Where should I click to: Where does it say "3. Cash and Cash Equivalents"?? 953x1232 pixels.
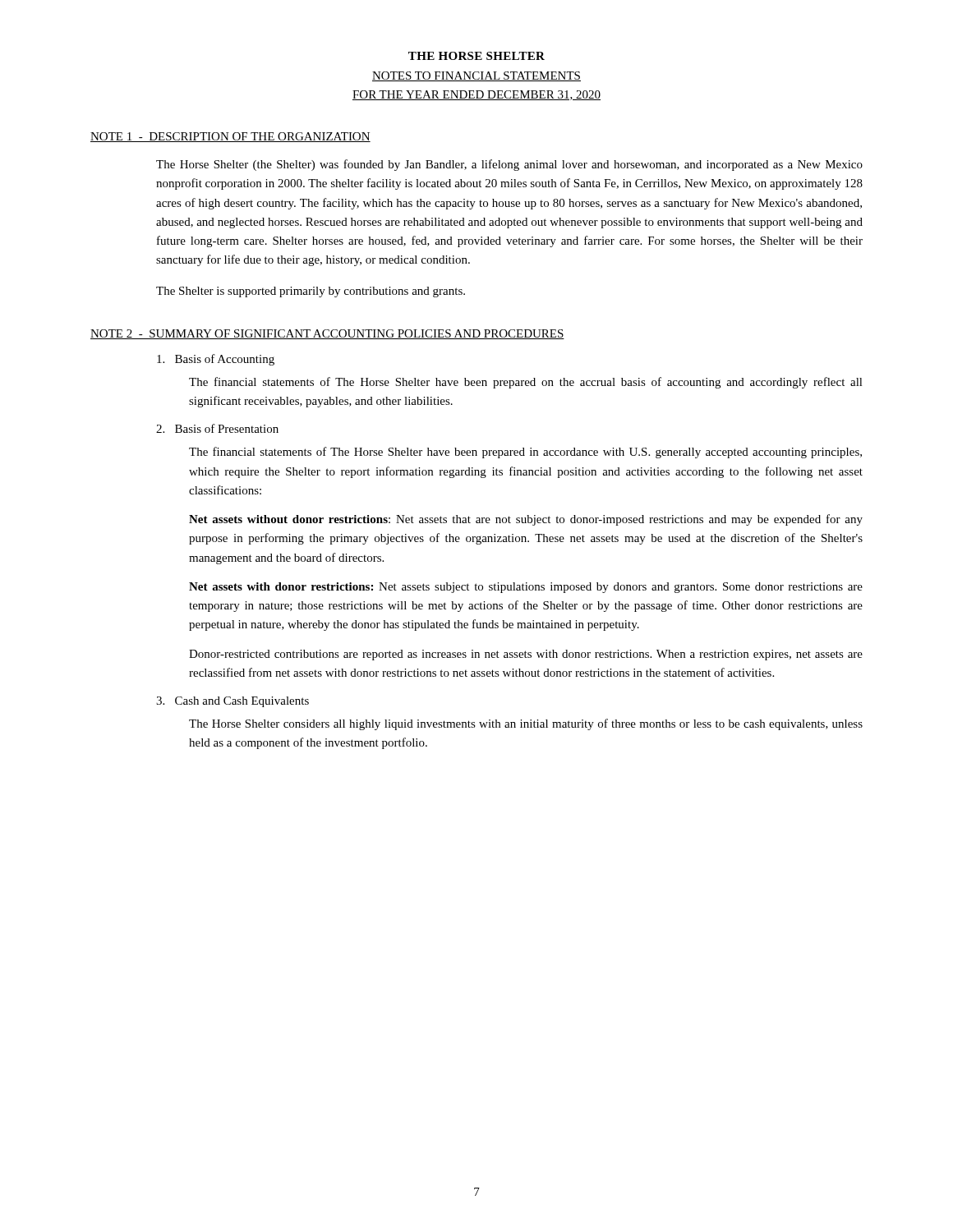233,701
